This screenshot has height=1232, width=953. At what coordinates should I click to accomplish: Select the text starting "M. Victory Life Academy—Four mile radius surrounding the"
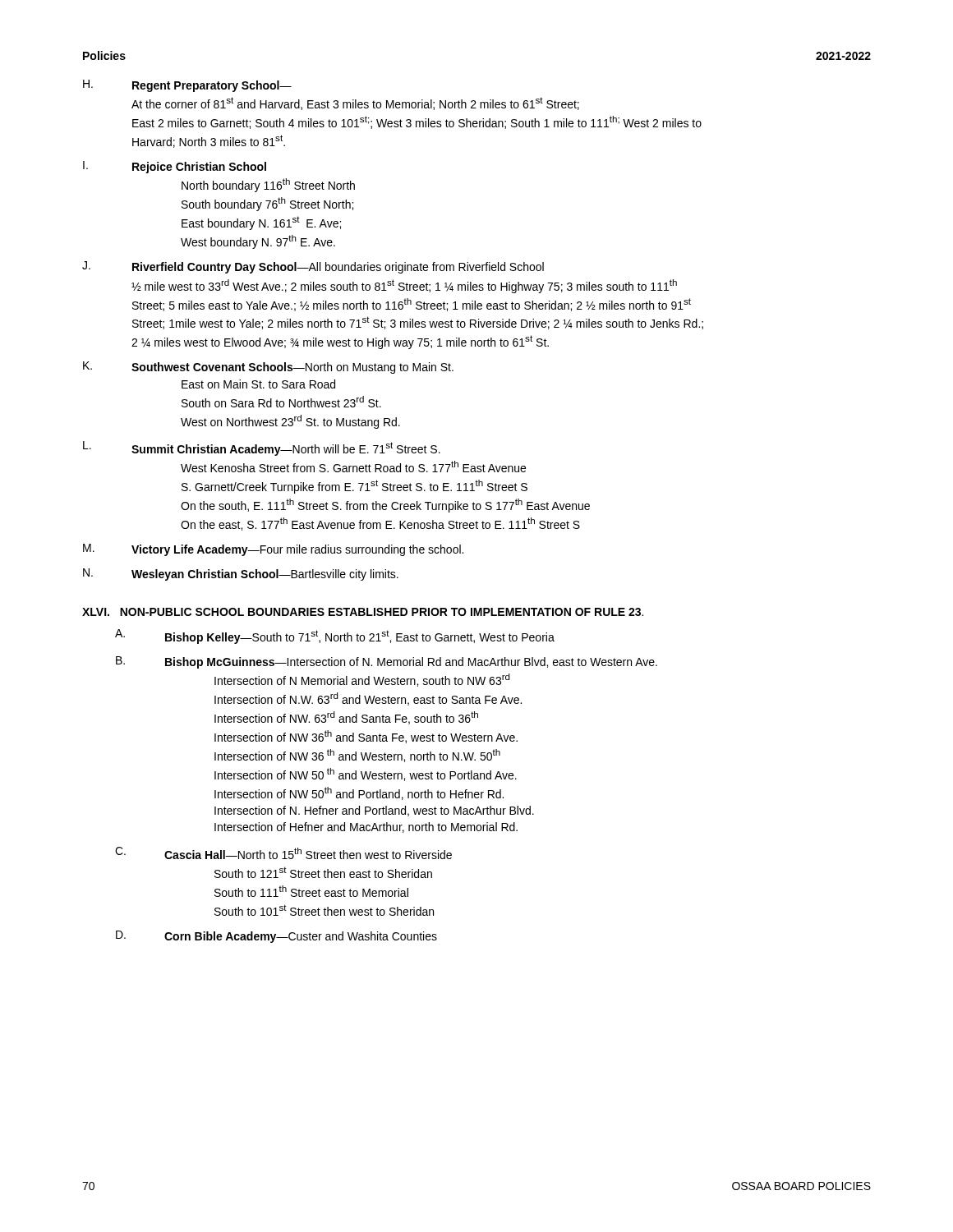(273, 550)
